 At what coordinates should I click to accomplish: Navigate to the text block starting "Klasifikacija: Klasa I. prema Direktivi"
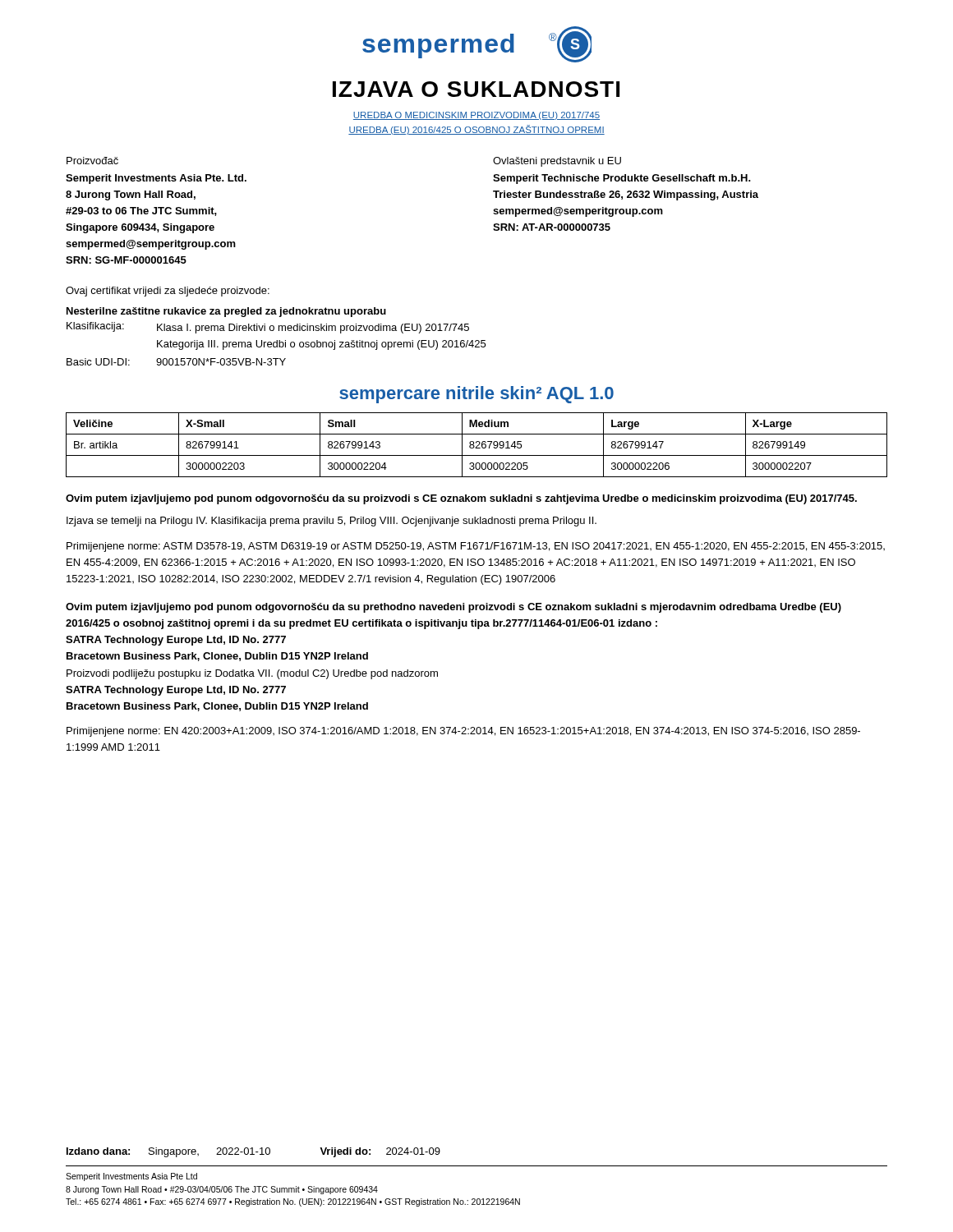476,344
